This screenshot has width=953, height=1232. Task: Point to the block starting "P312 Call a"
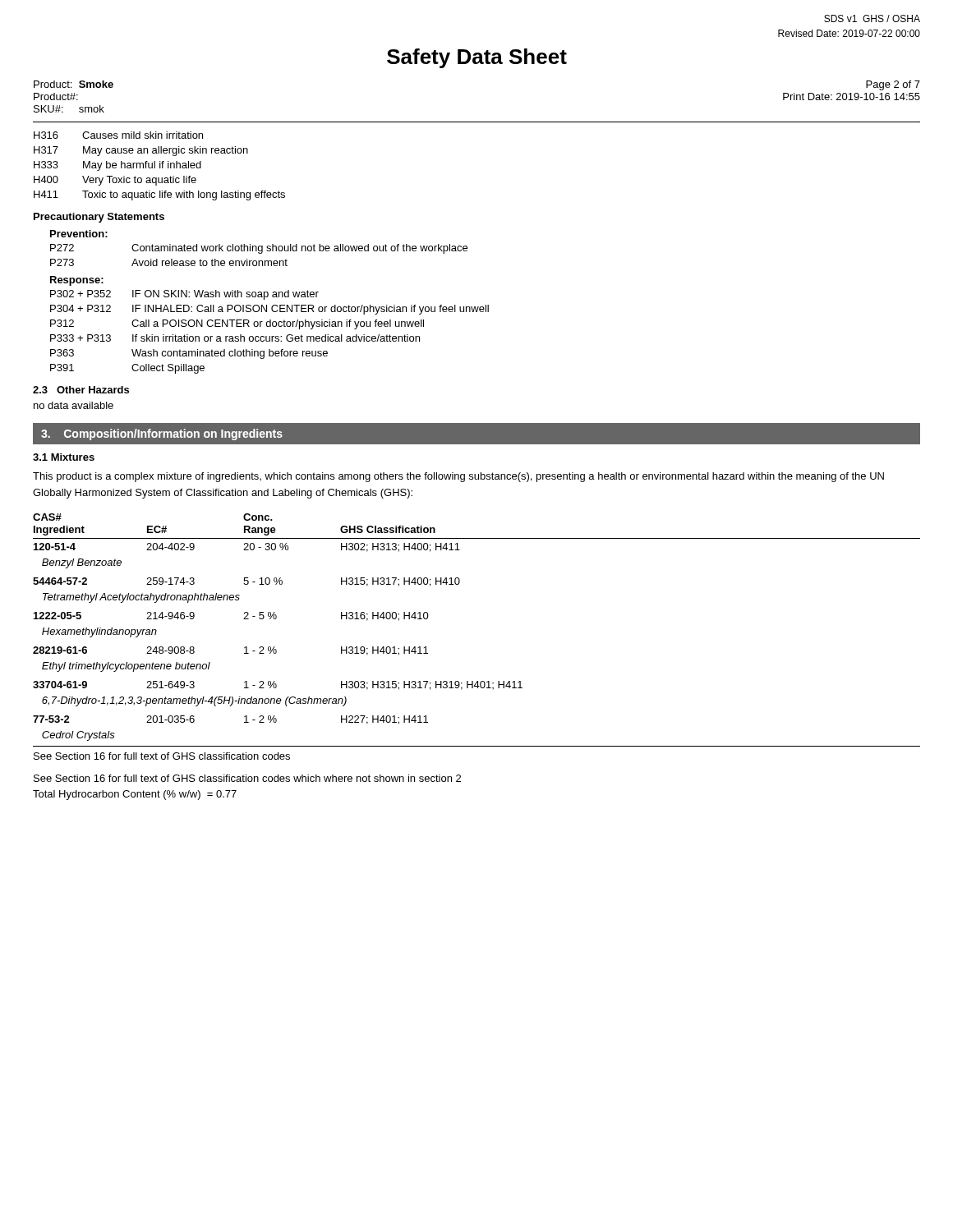485,323
